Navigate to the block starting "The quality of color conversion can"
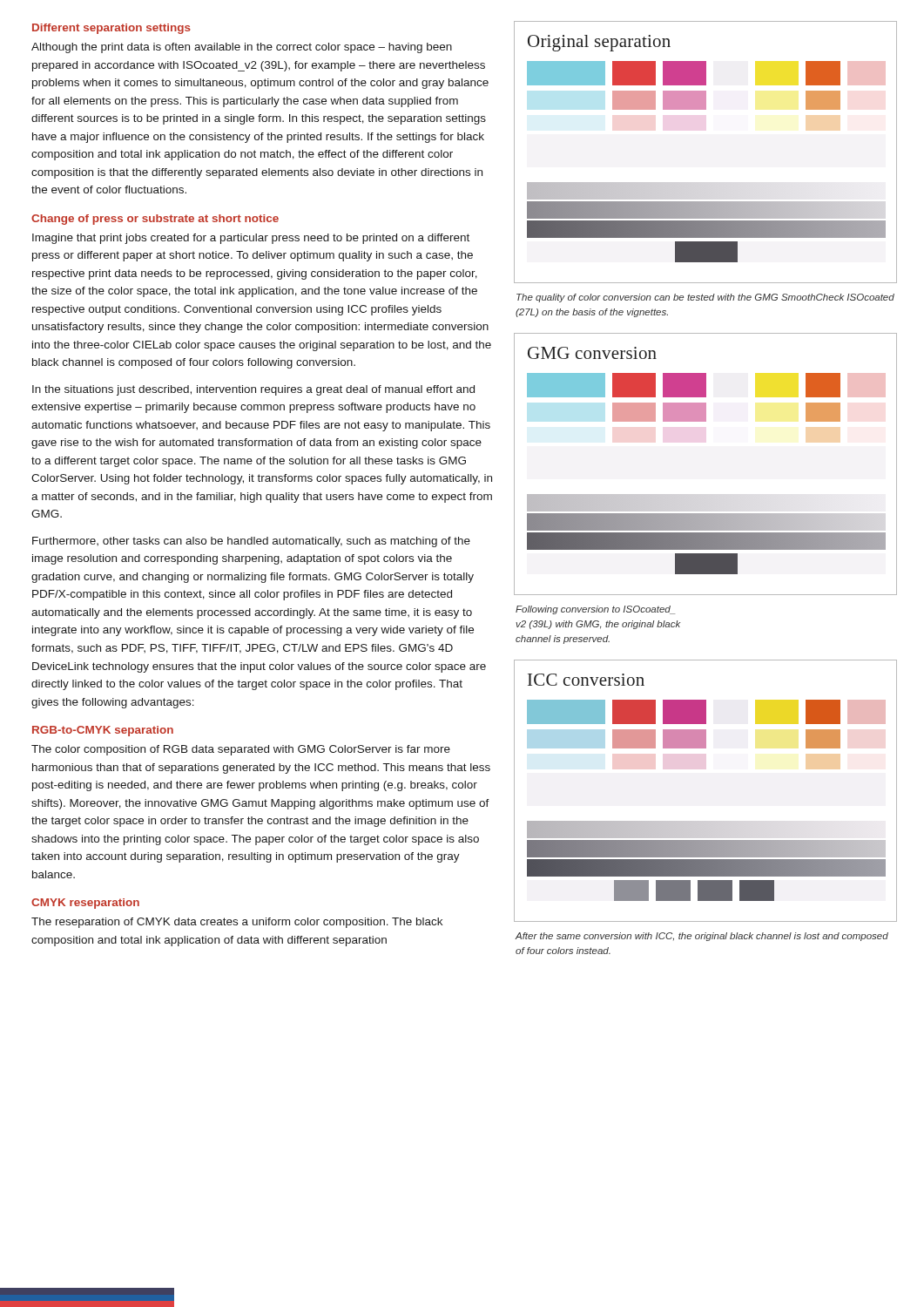The width and height of the screenshot is (924, 1307). [x=705, y=304]
